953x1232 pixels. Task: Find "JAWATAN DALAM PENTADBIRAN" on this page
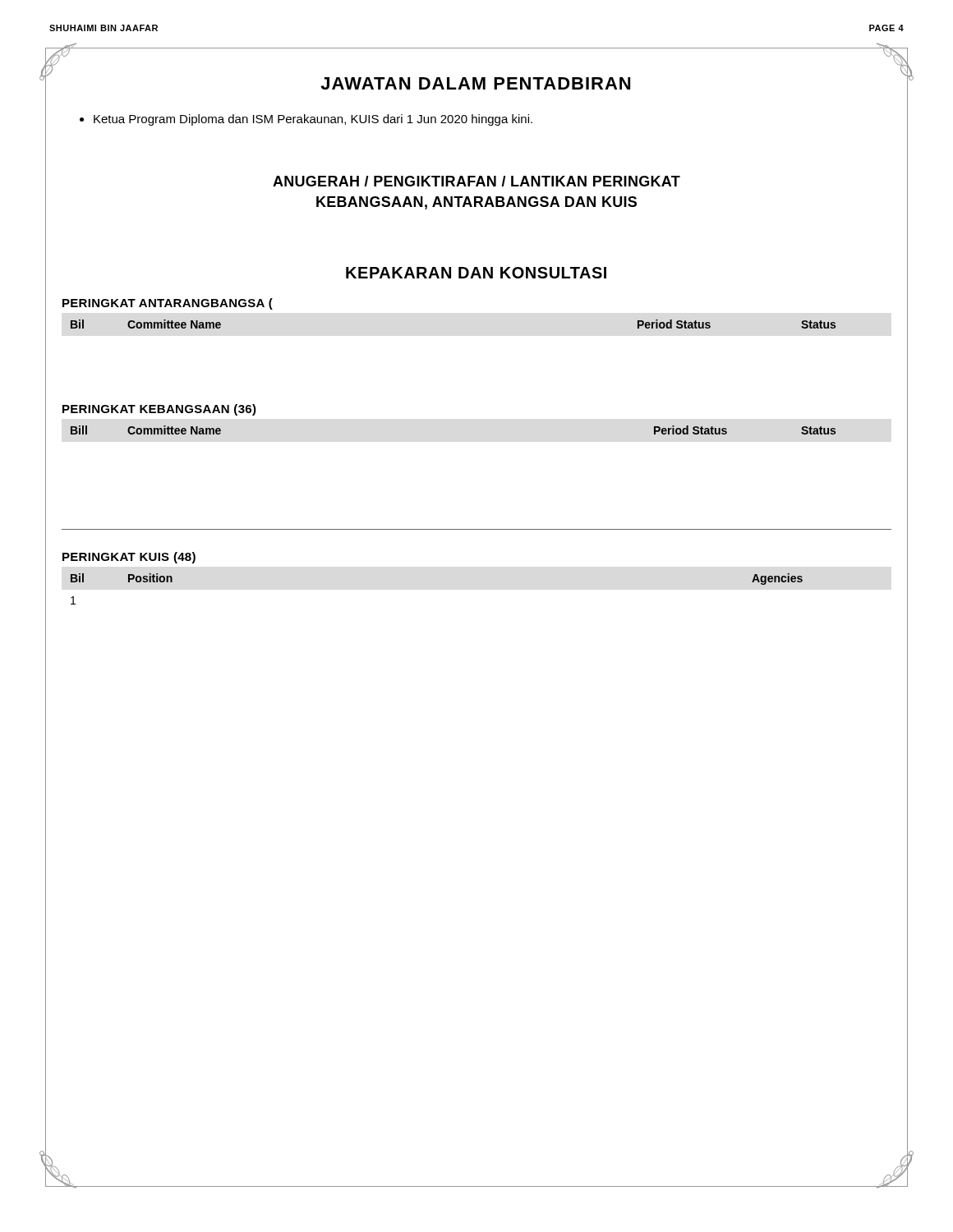476,83
